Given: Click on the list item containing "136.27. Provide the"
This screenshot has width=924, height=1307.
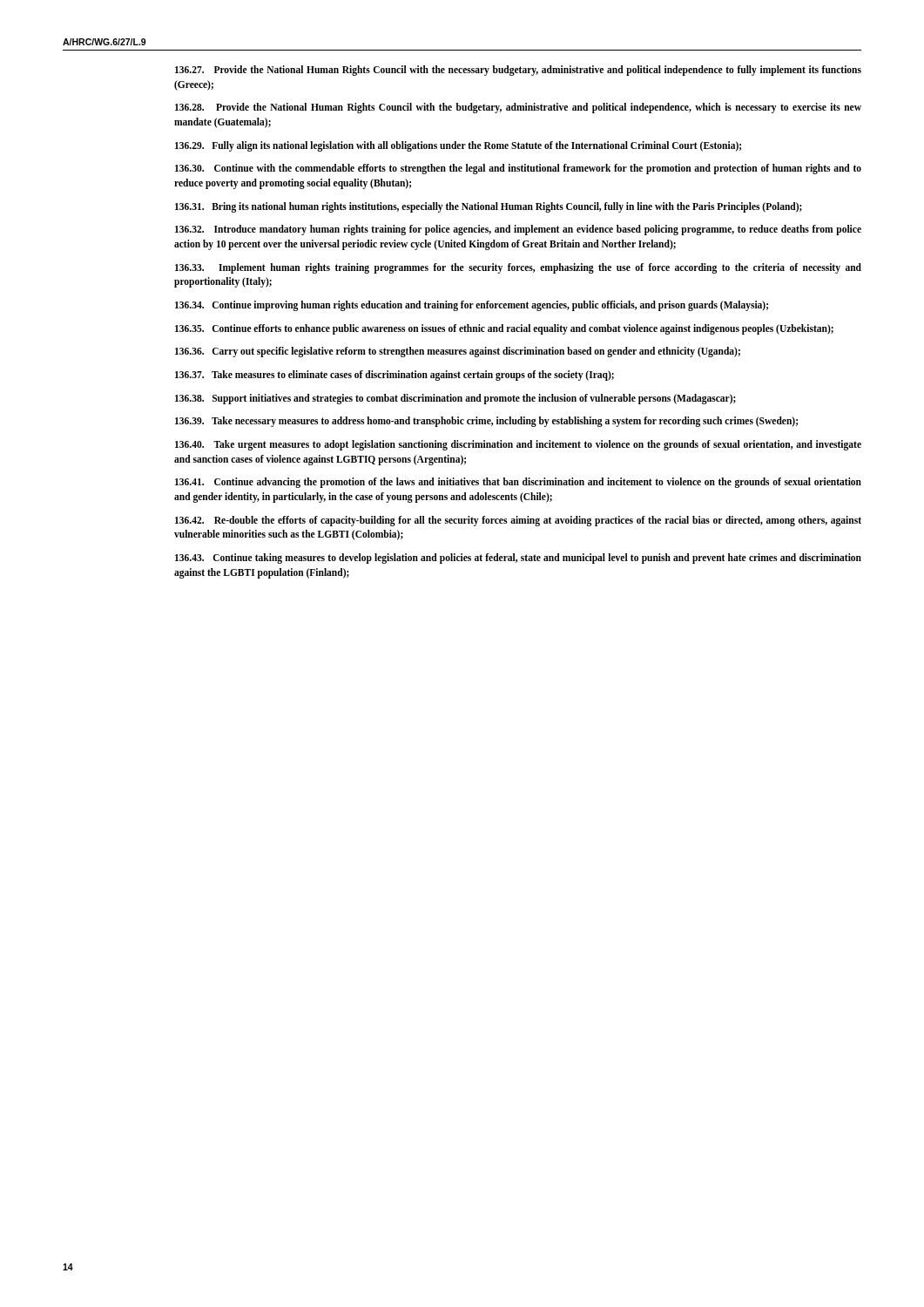Looking at the screenshot, I should click(x=518, y=77).
